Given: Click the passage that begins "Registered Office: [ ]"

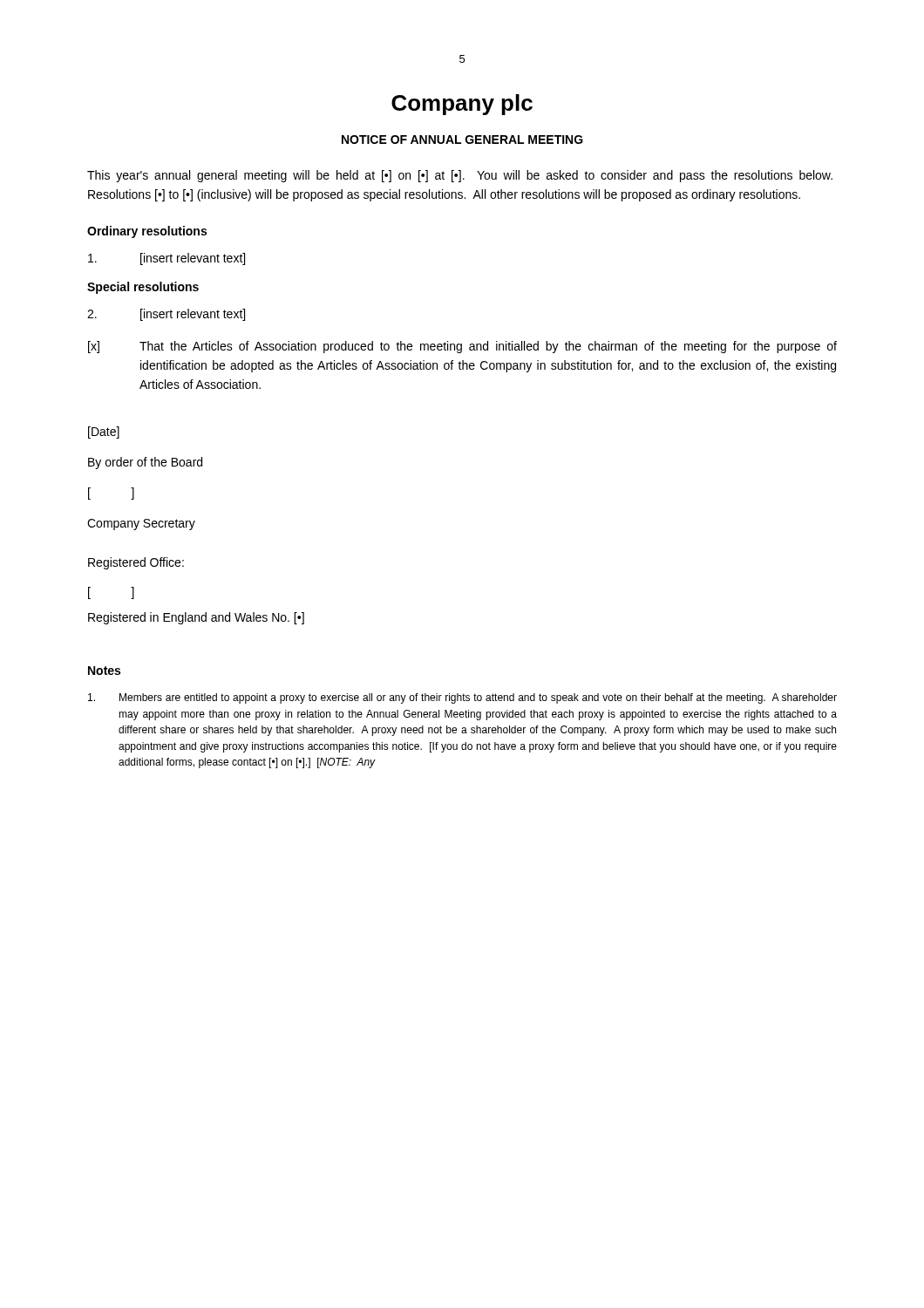Looking at the screenshot, I should pyautogui.click(x=136, y=563).
